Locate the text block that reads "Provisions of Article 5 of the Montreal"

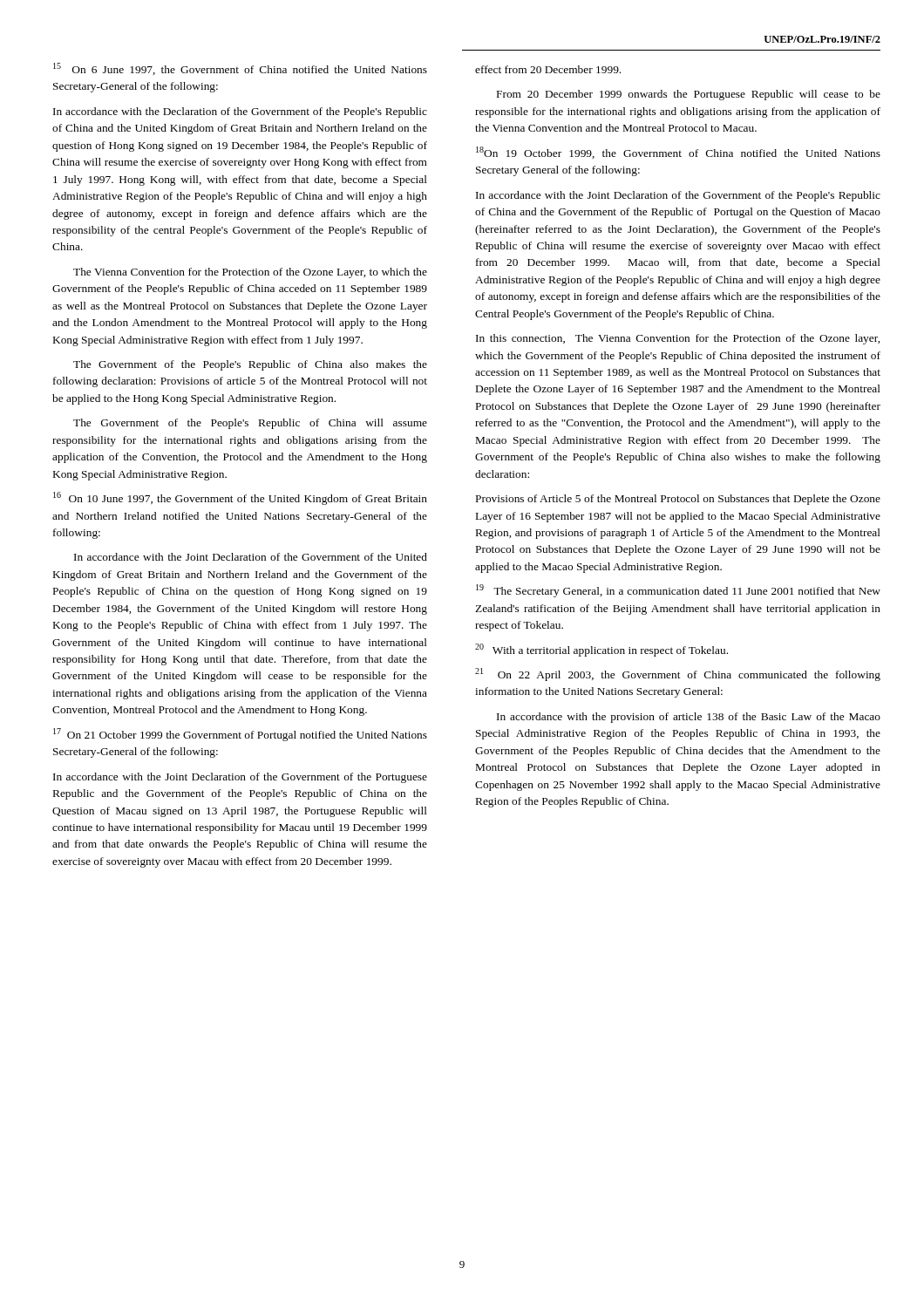coord(678,532)
